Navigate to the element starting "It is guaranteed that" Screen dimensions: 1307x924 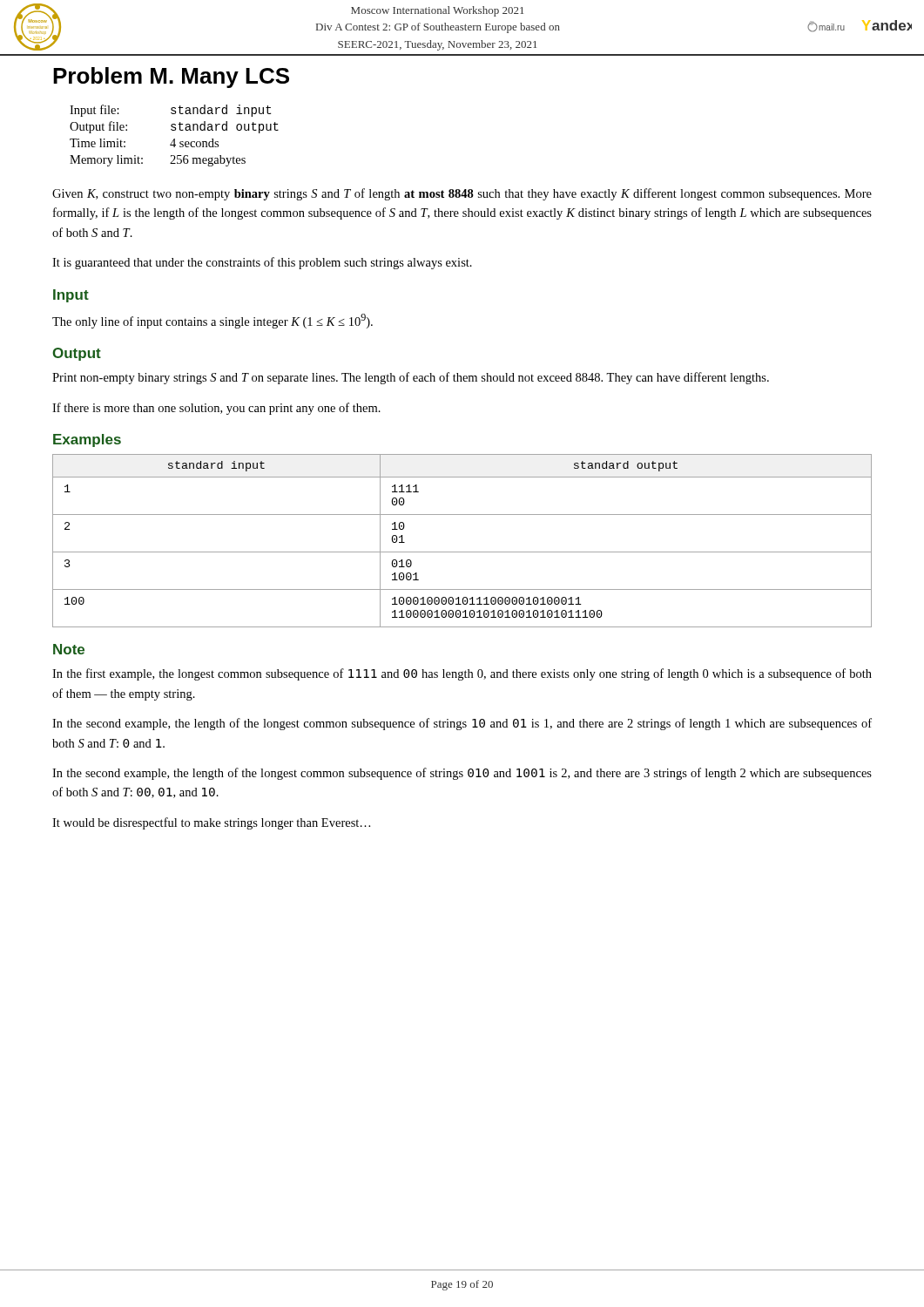coord(262,263)
